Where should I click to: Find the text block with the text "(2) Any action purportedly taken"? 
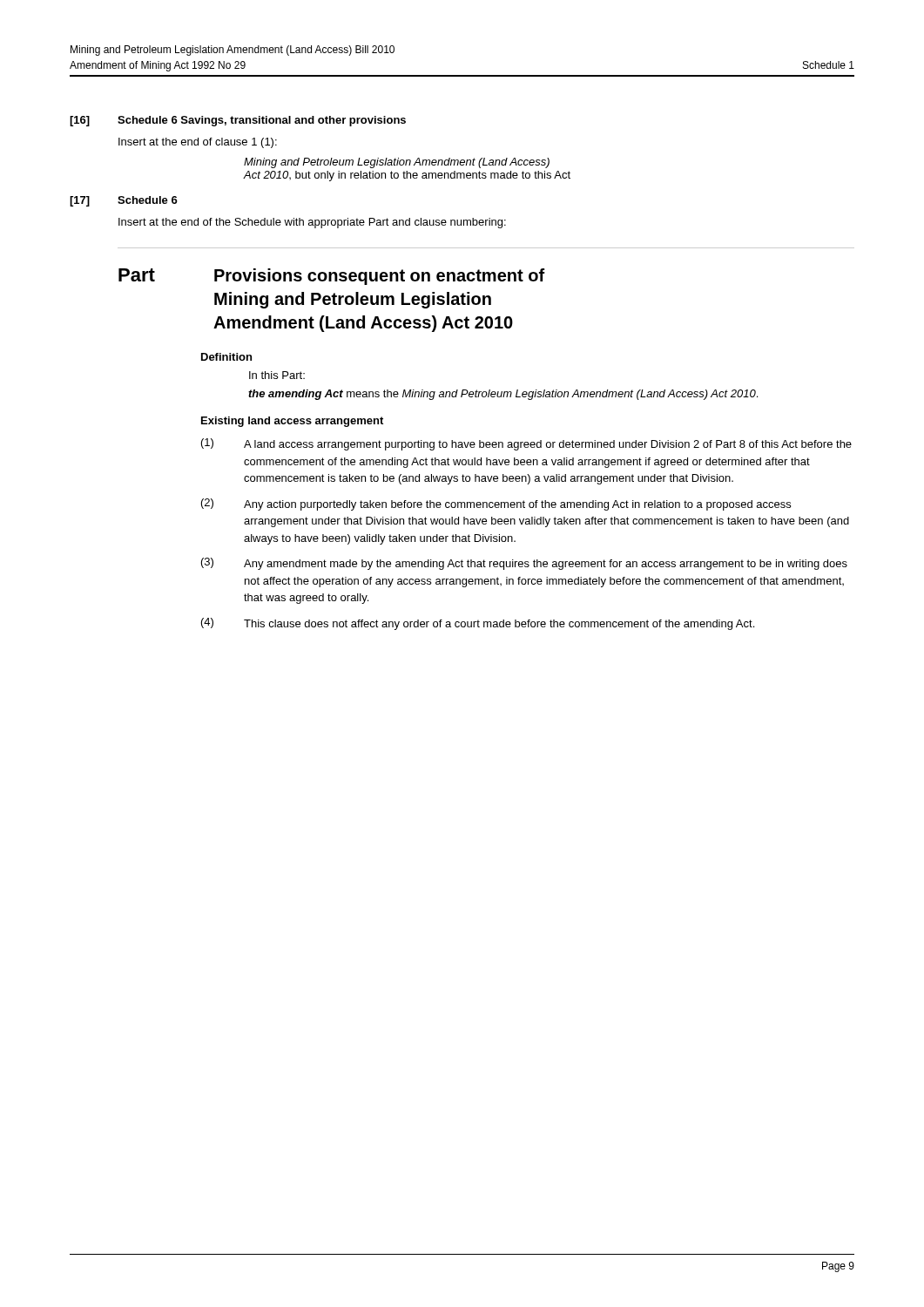point(527,521)
